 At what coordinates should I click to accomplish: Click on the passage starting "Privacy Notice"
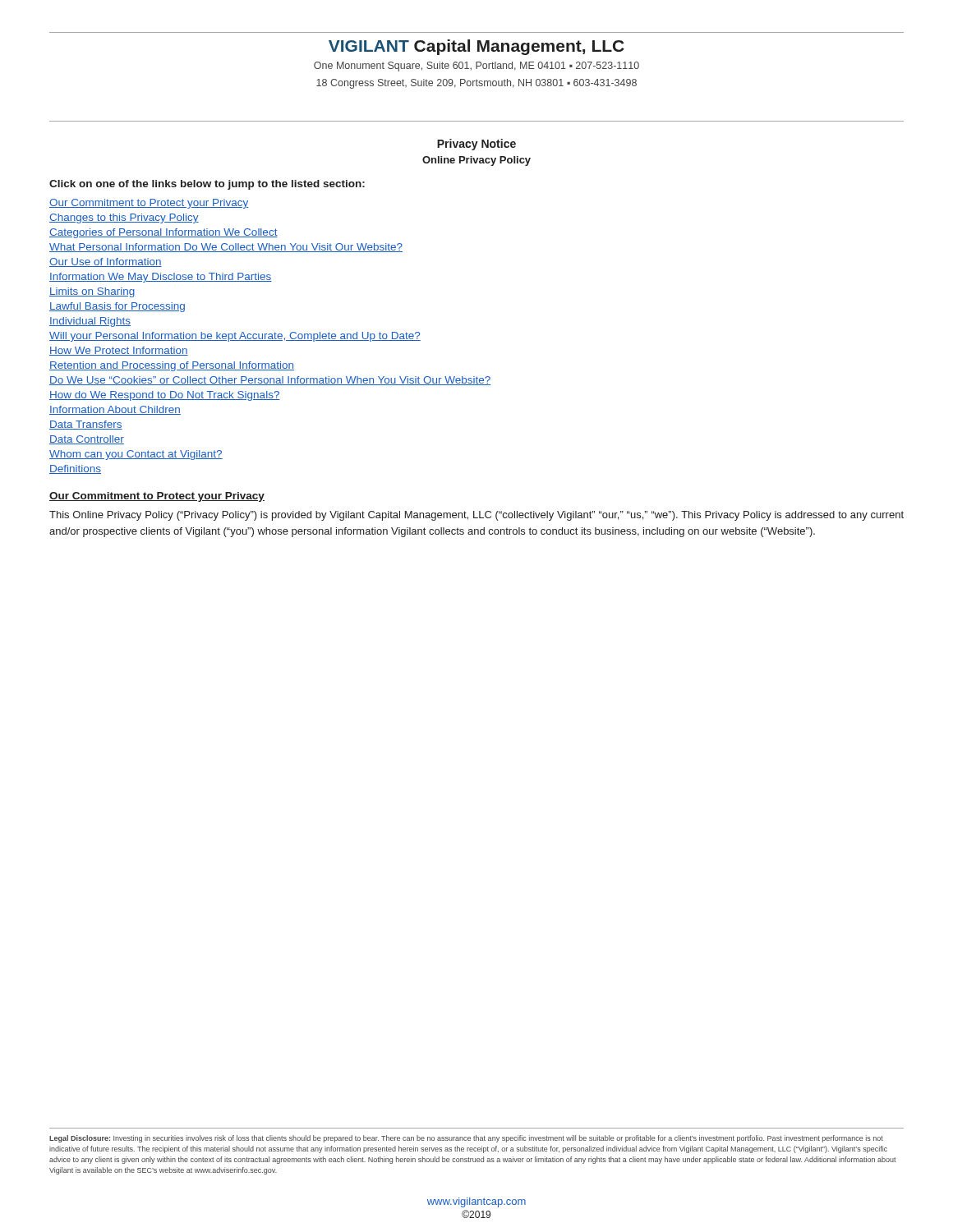[x=476, y=144]
